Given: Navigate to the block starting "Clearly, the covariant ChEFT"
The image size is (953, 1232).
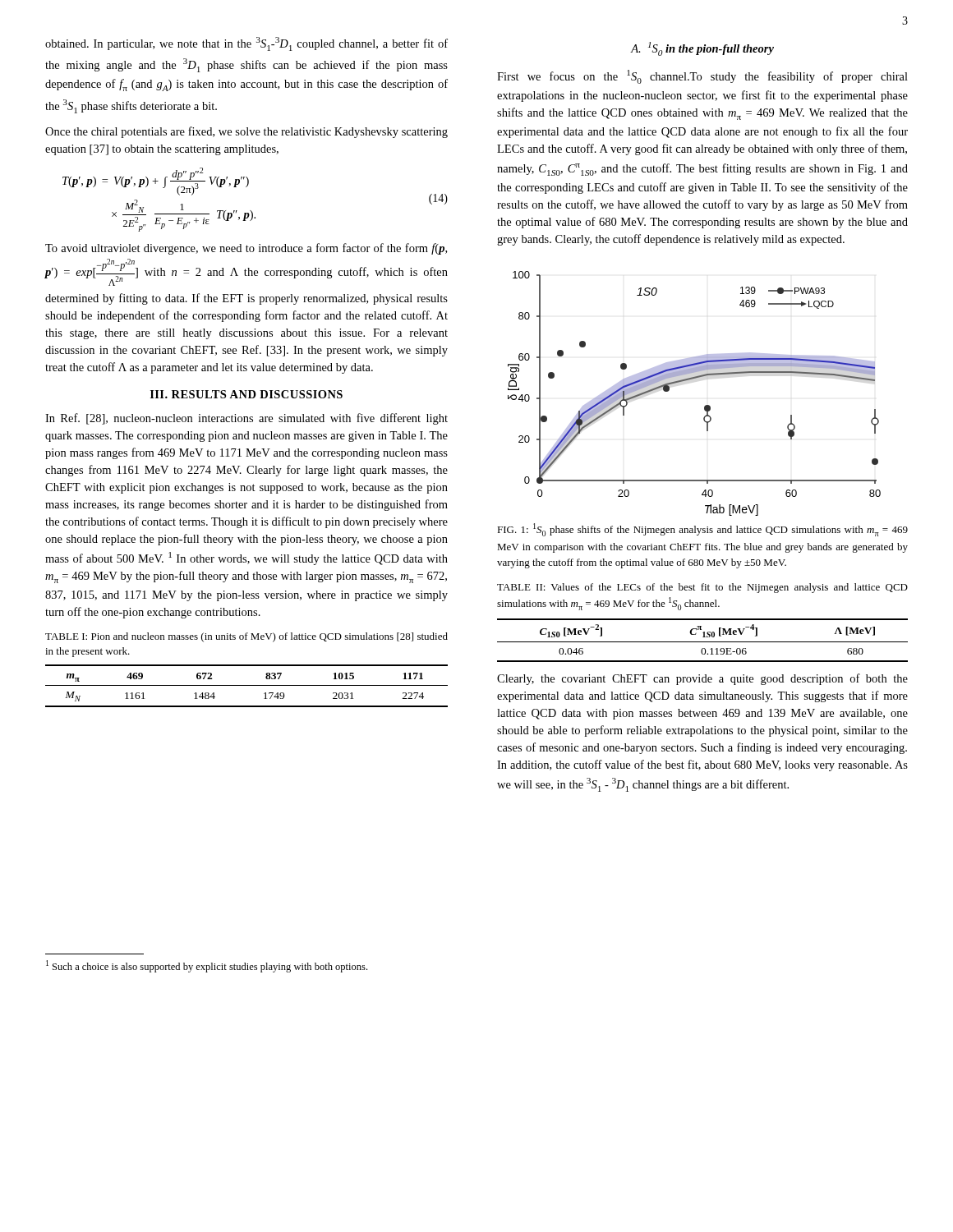Looking at the screenshot, I should click(702, 733).
